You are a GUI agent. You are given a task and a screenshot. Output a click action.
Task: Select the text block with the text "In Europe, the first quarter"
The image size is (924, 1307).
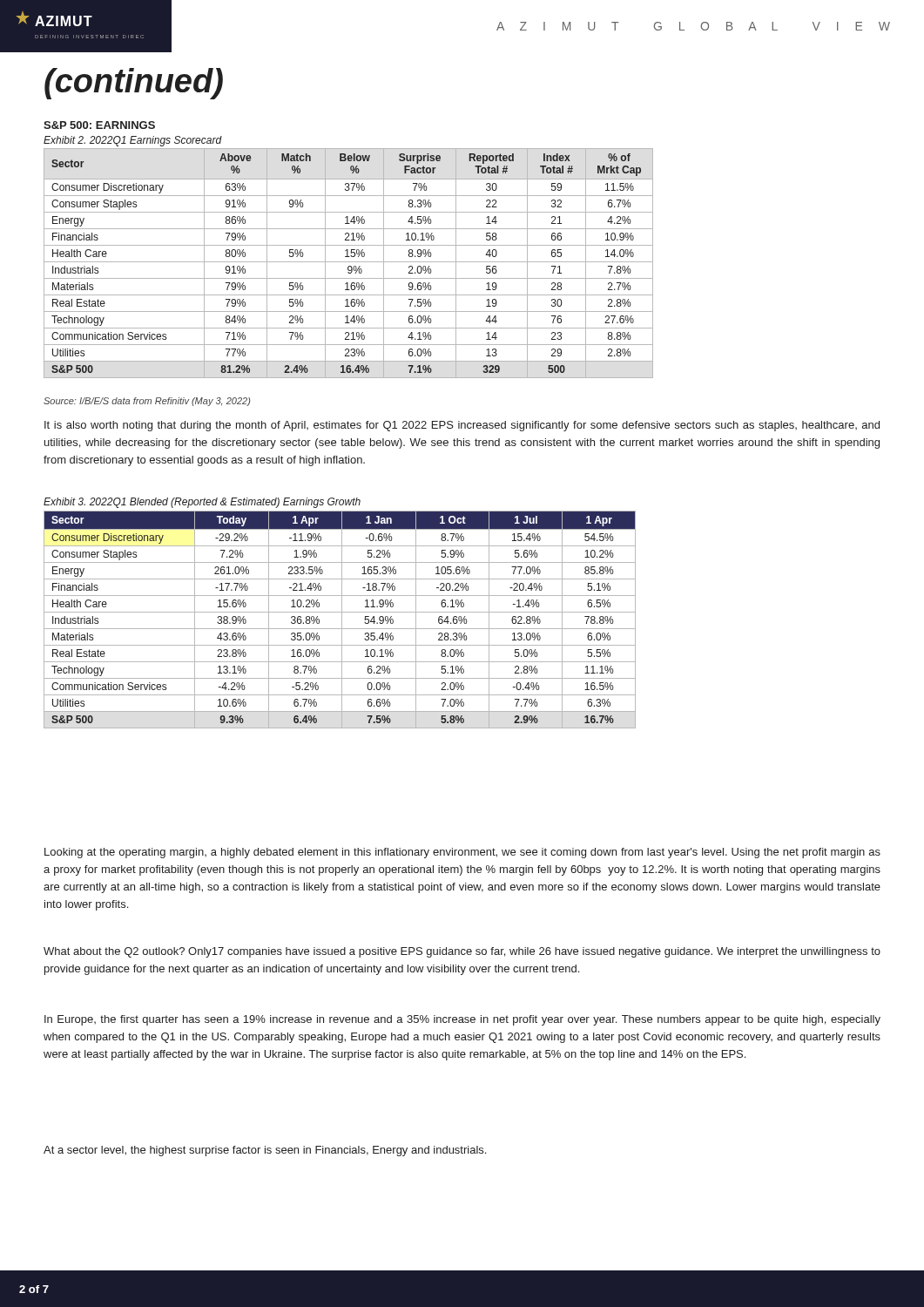click(x=462, y=1037)
